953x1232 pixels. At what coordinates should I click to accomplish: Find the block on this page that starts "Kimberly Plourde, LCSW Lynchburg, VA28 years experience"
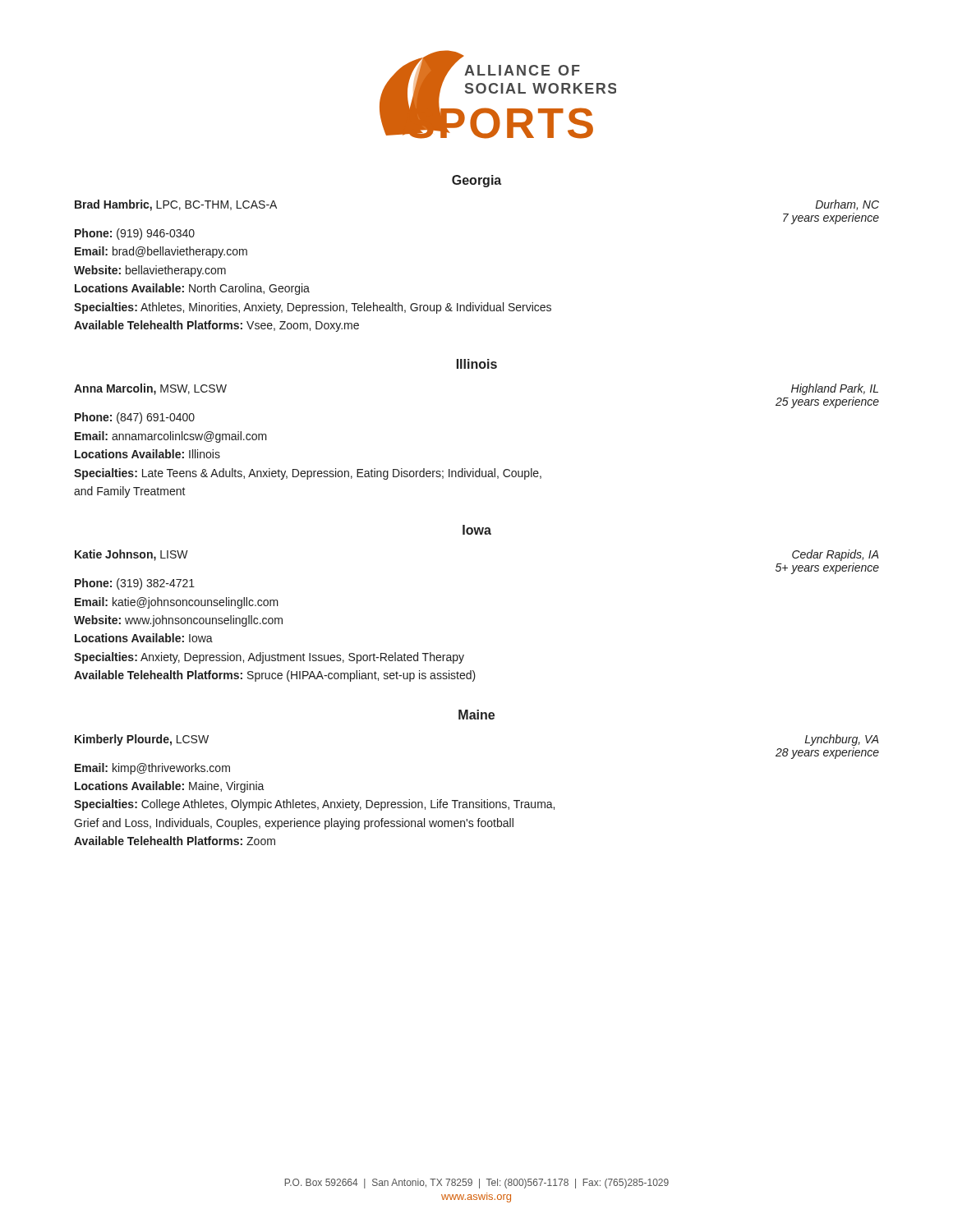(x=476, y=791)
